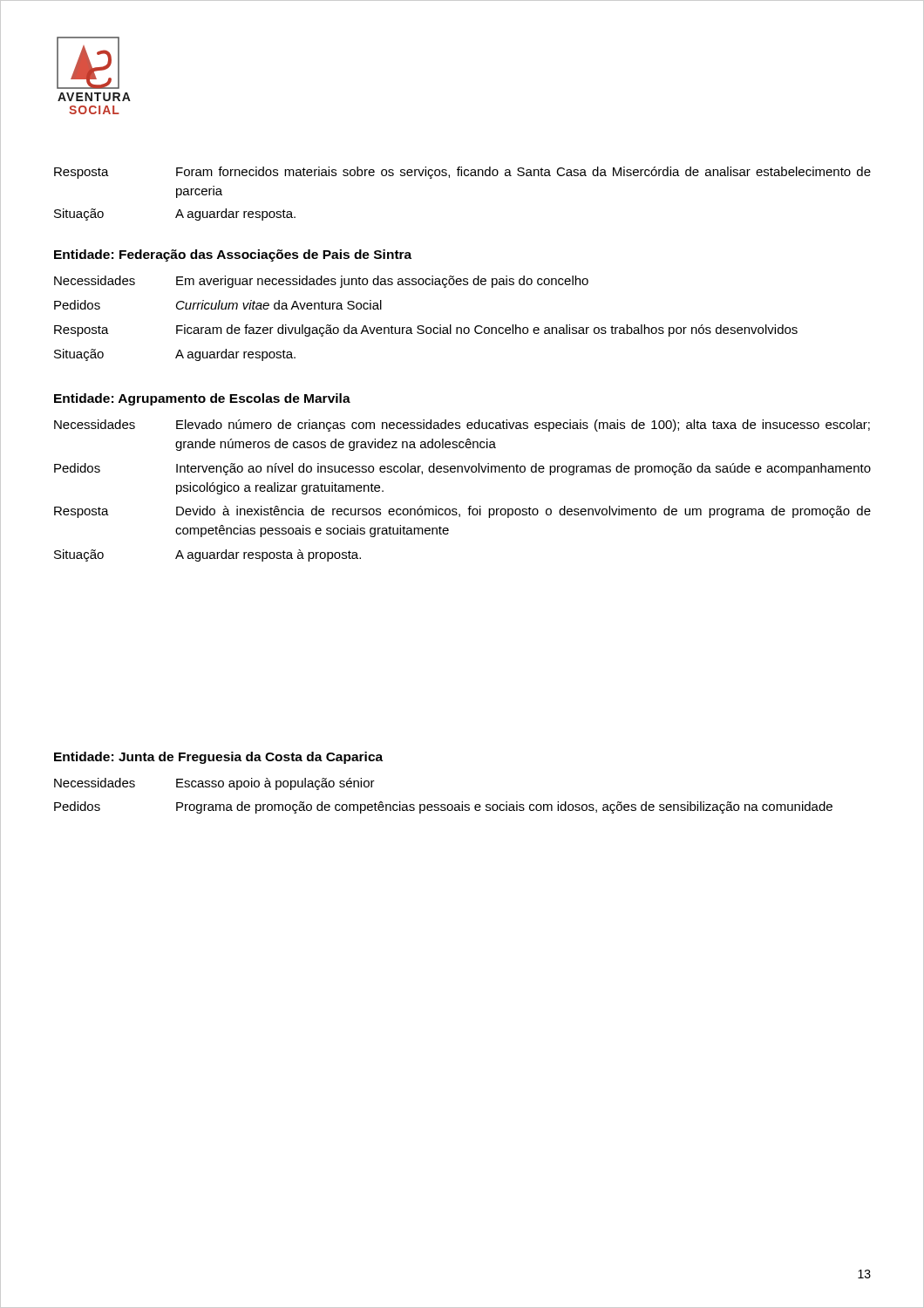
Task: Click on the text block that says "Resposta Foram fornecidos materiais sobre"
Action: 462,181
